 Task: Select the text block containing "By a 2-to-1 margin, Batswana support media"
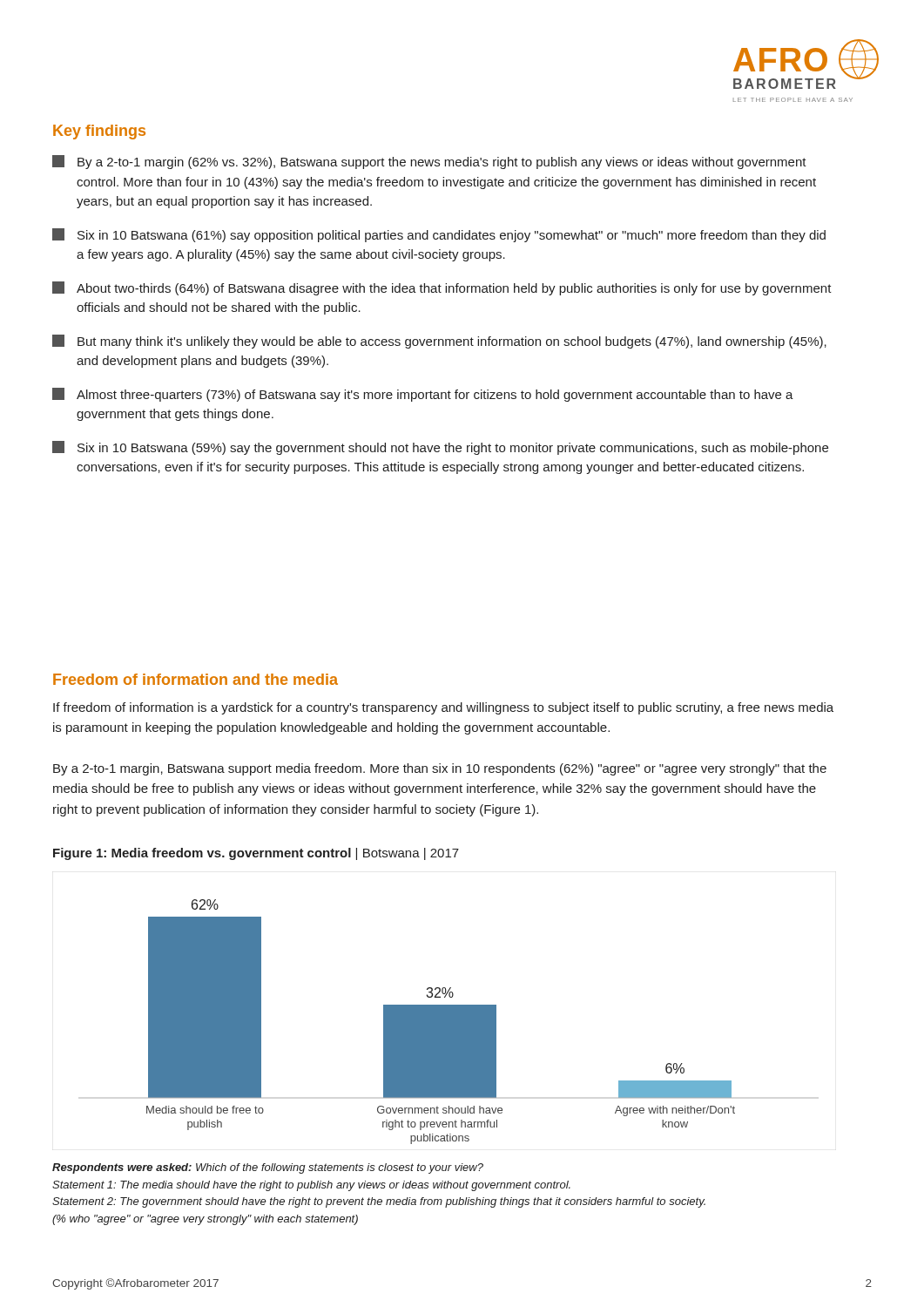pyautogui.click(x=440, y=788)
